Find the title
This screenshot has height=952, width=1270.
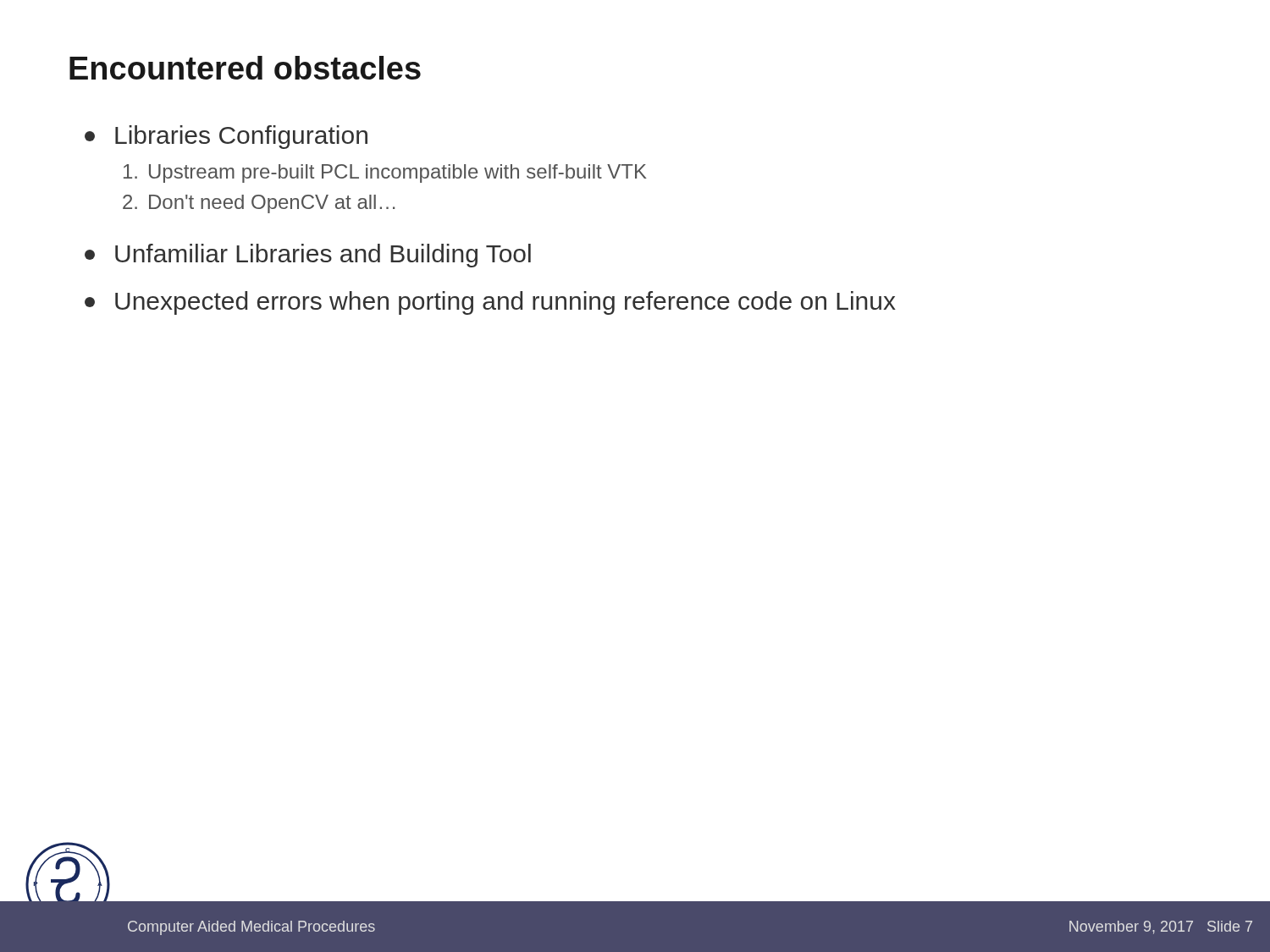tap(635, 69)
